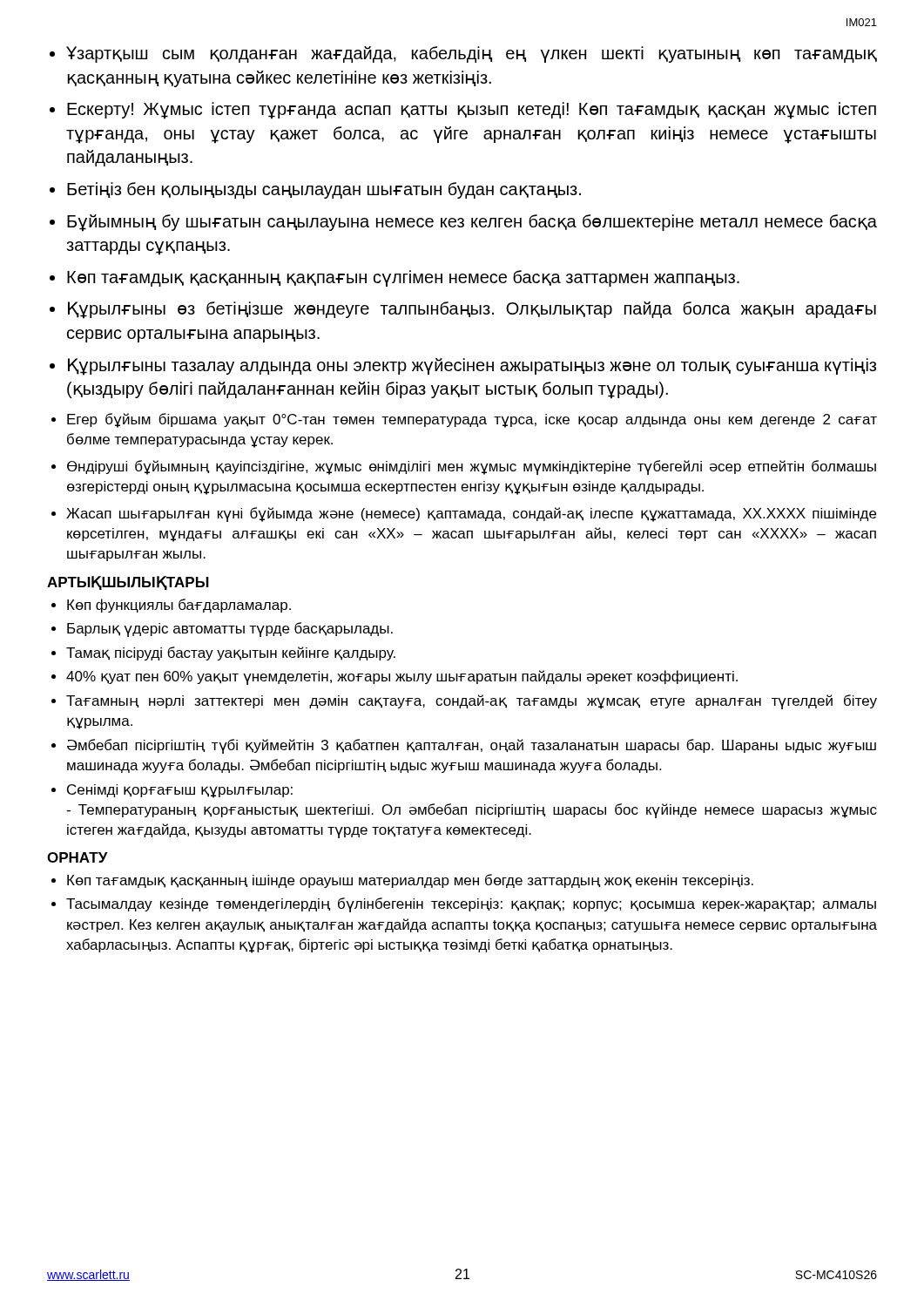Click the passage that begins "Құрылғыны өз бетіңізше"

point(472,321)
